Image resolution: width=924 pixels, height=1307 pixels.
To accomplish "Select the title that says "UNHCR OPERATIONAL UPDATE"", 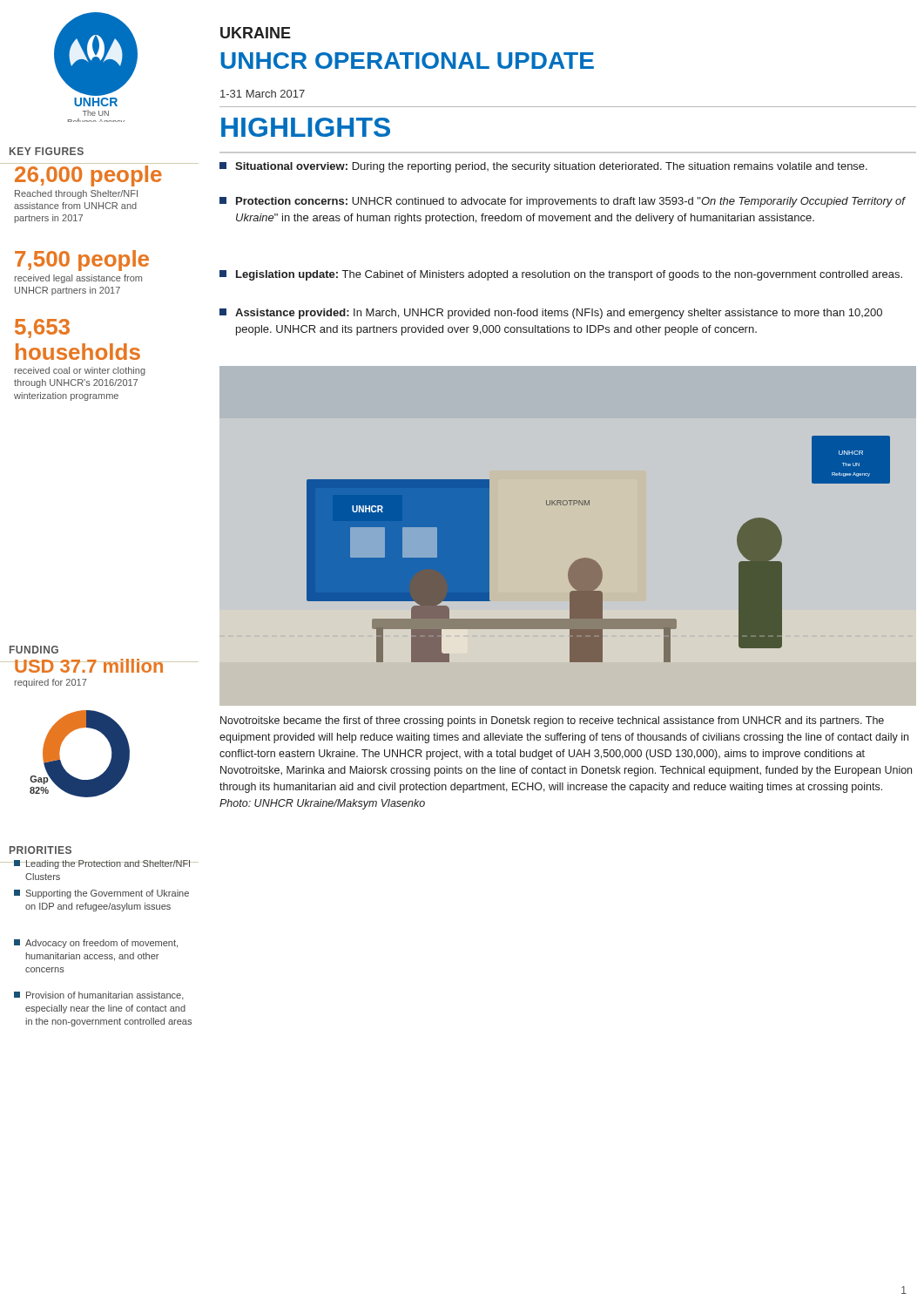I will (x=407, y=61).
